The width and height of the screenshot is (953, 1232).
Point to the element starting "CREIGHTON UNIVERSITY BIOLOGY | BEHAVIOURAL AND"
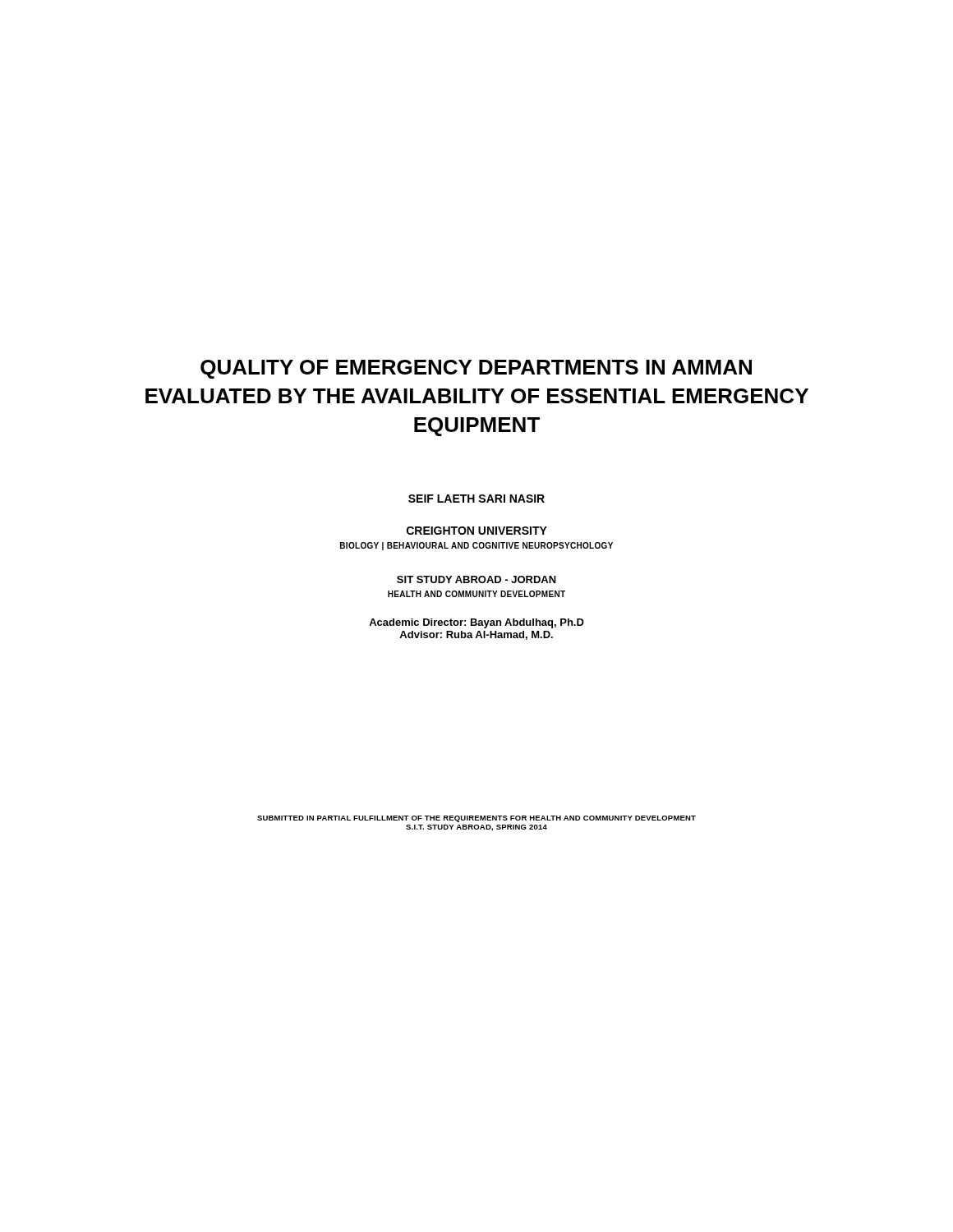(x=476, y=537)
